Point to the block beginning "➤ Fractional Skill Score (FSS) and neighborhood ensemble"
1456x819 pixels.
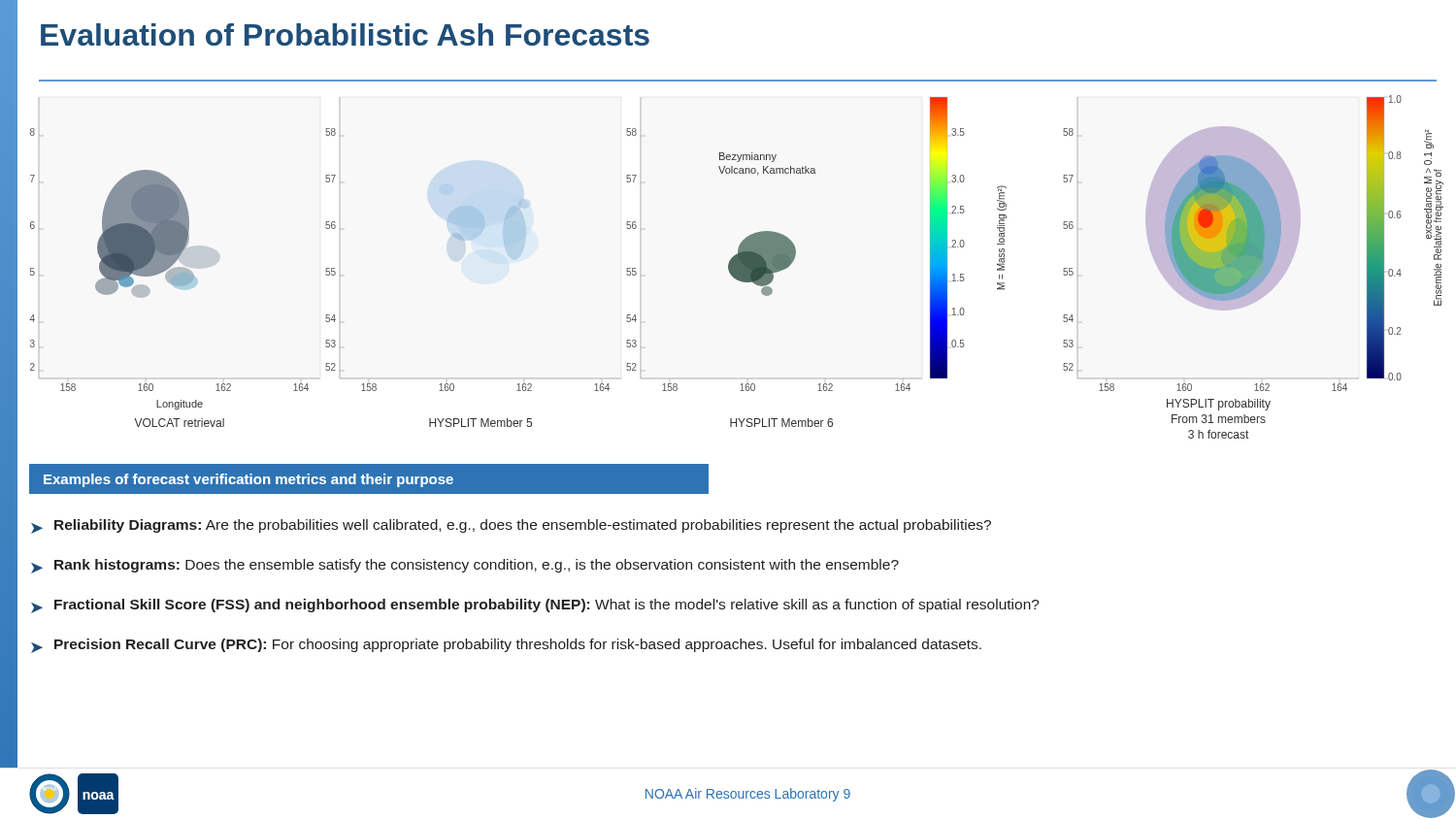coord(534,607)
